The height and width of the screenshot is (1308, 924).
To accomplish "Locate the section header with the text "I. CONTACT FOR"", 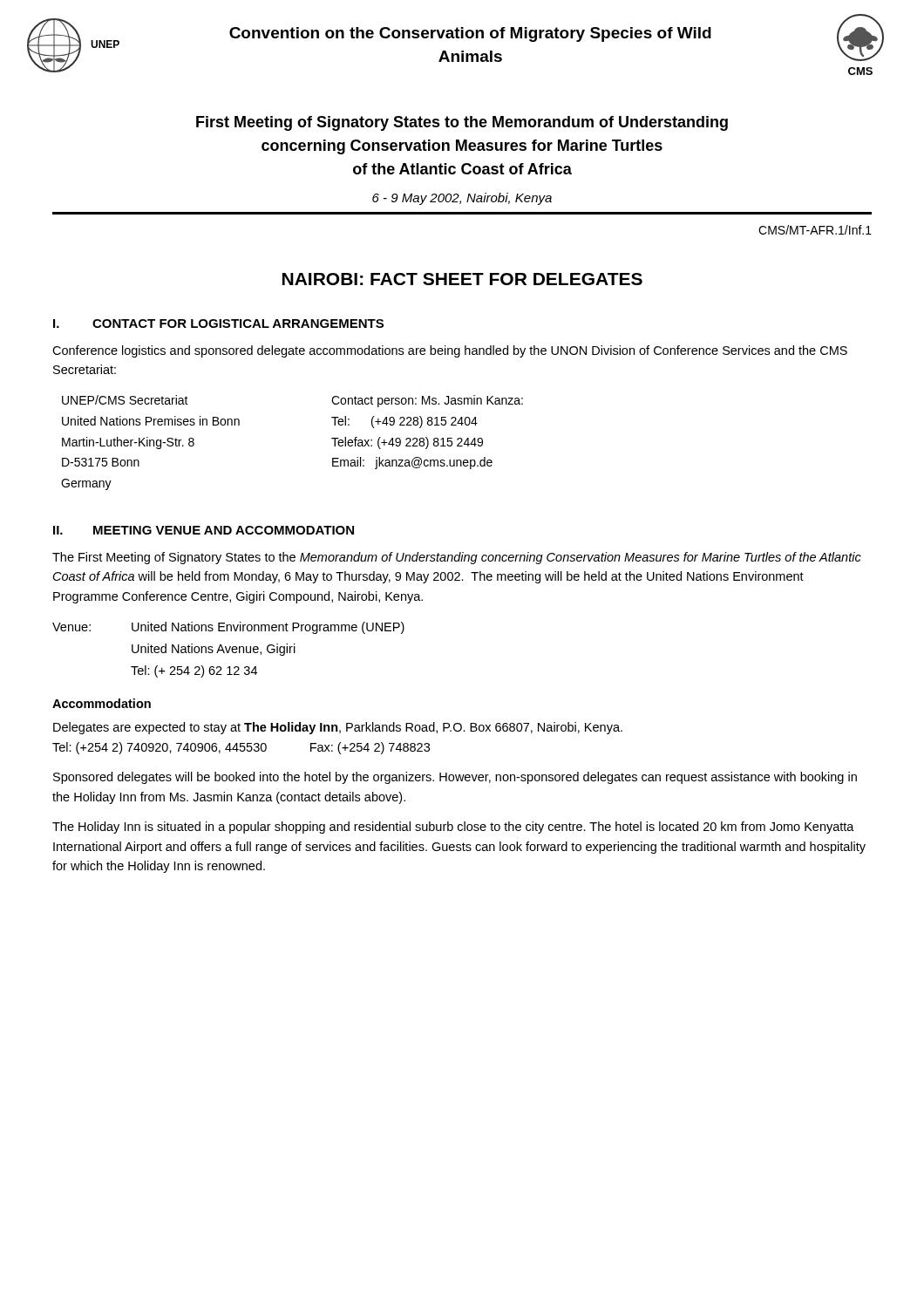I will pyautogui.click(x=218, y=323).
